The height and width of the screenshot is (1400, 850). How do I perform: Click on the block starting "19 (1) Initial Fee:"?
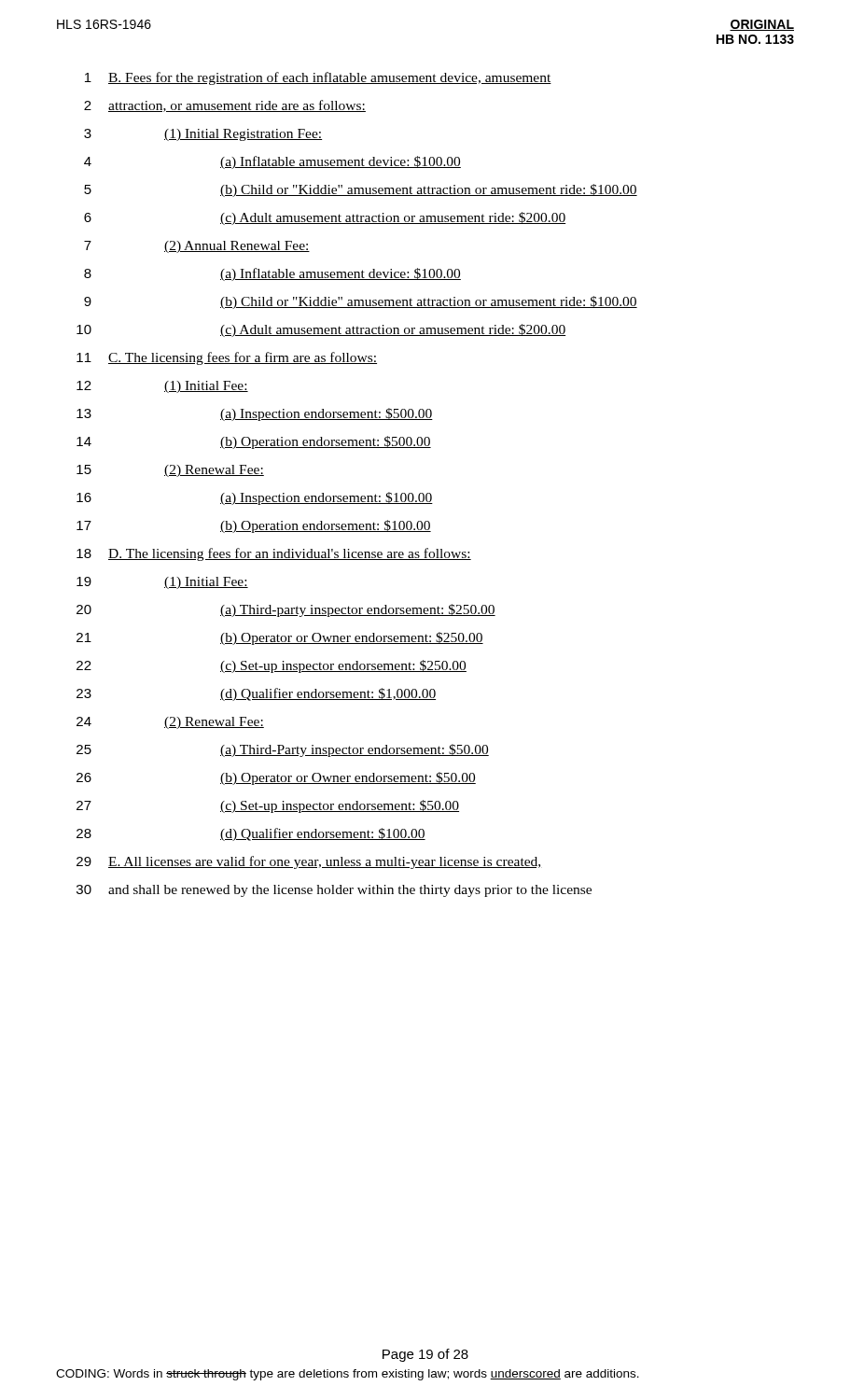pyautogui.click(x=162, y=583)
